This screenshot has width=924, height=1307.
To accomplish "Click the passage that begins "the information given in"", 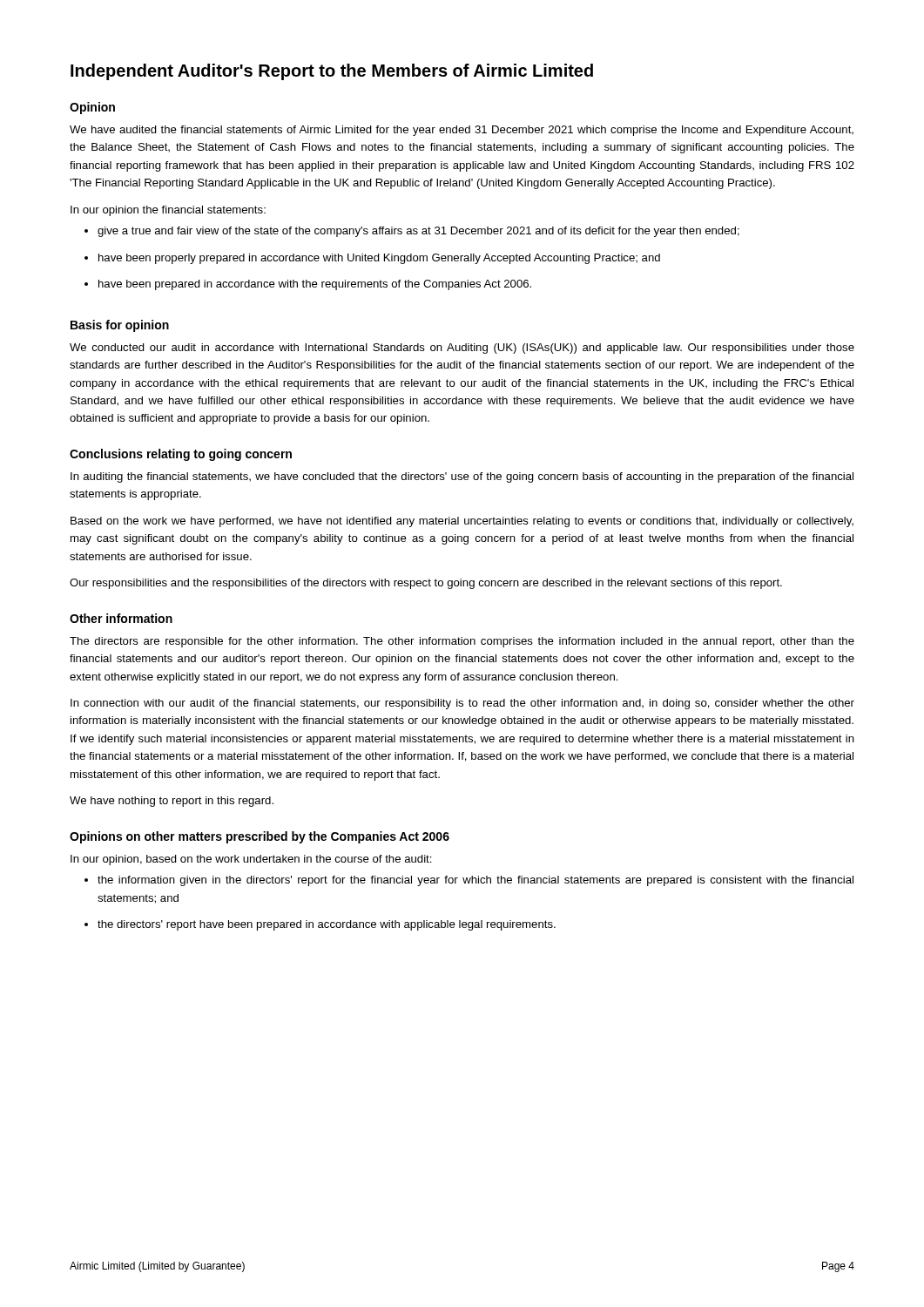I will (476, 889).
